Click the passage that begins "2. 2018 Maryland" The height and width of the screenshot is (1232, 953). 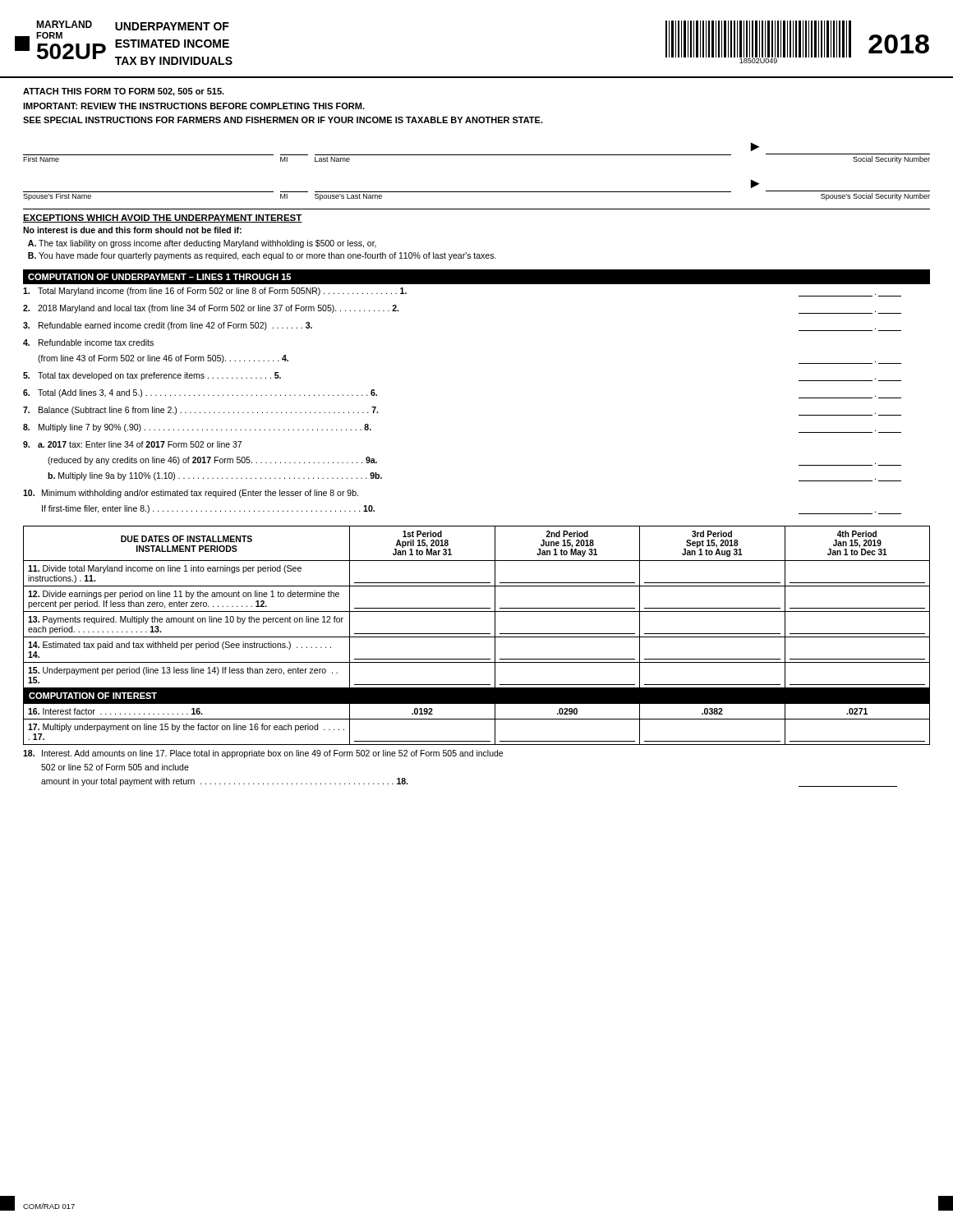click(x=180, y=309)
